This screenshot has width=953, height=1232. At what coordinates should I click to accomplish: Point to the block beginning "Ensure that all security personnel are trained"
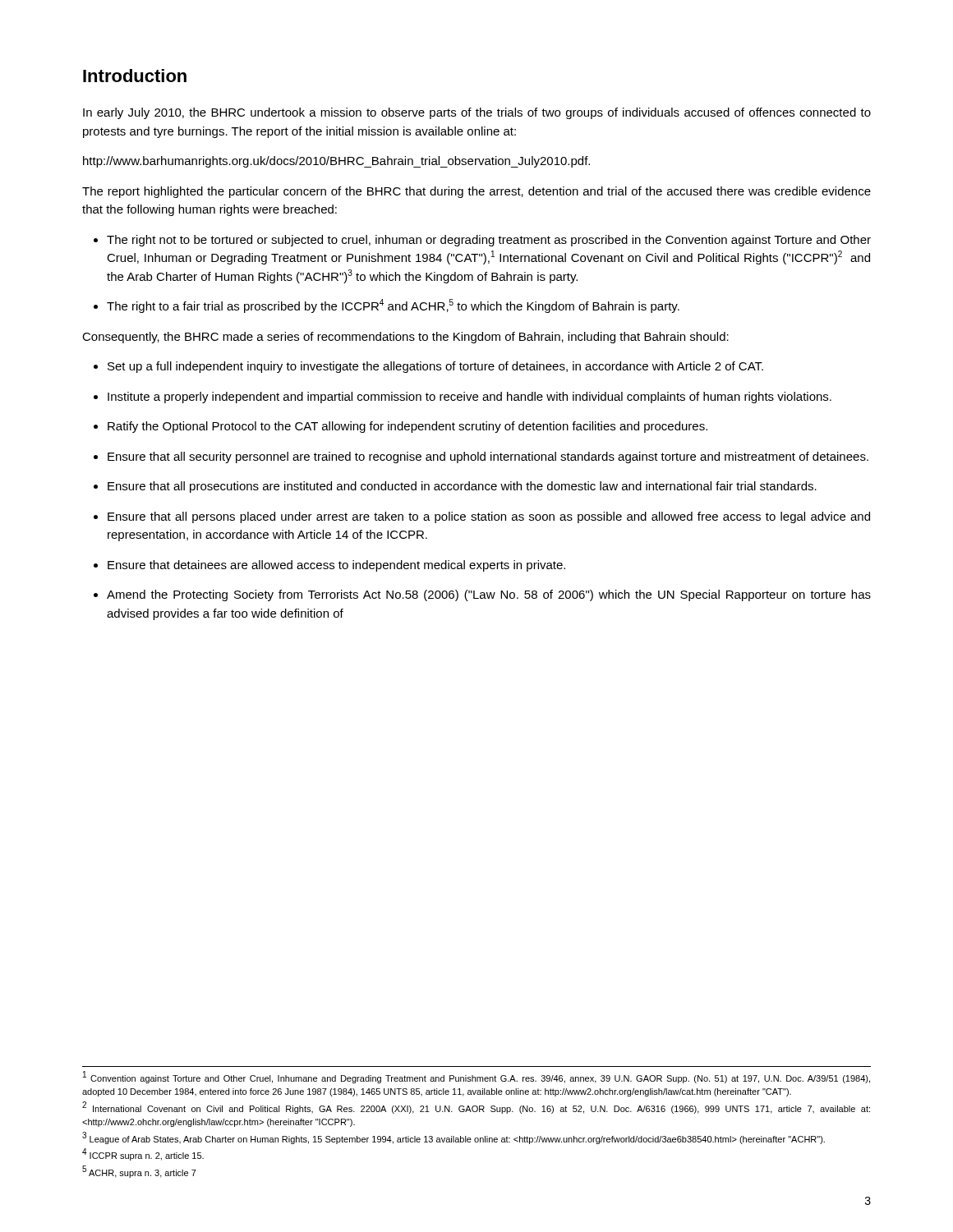488,456
